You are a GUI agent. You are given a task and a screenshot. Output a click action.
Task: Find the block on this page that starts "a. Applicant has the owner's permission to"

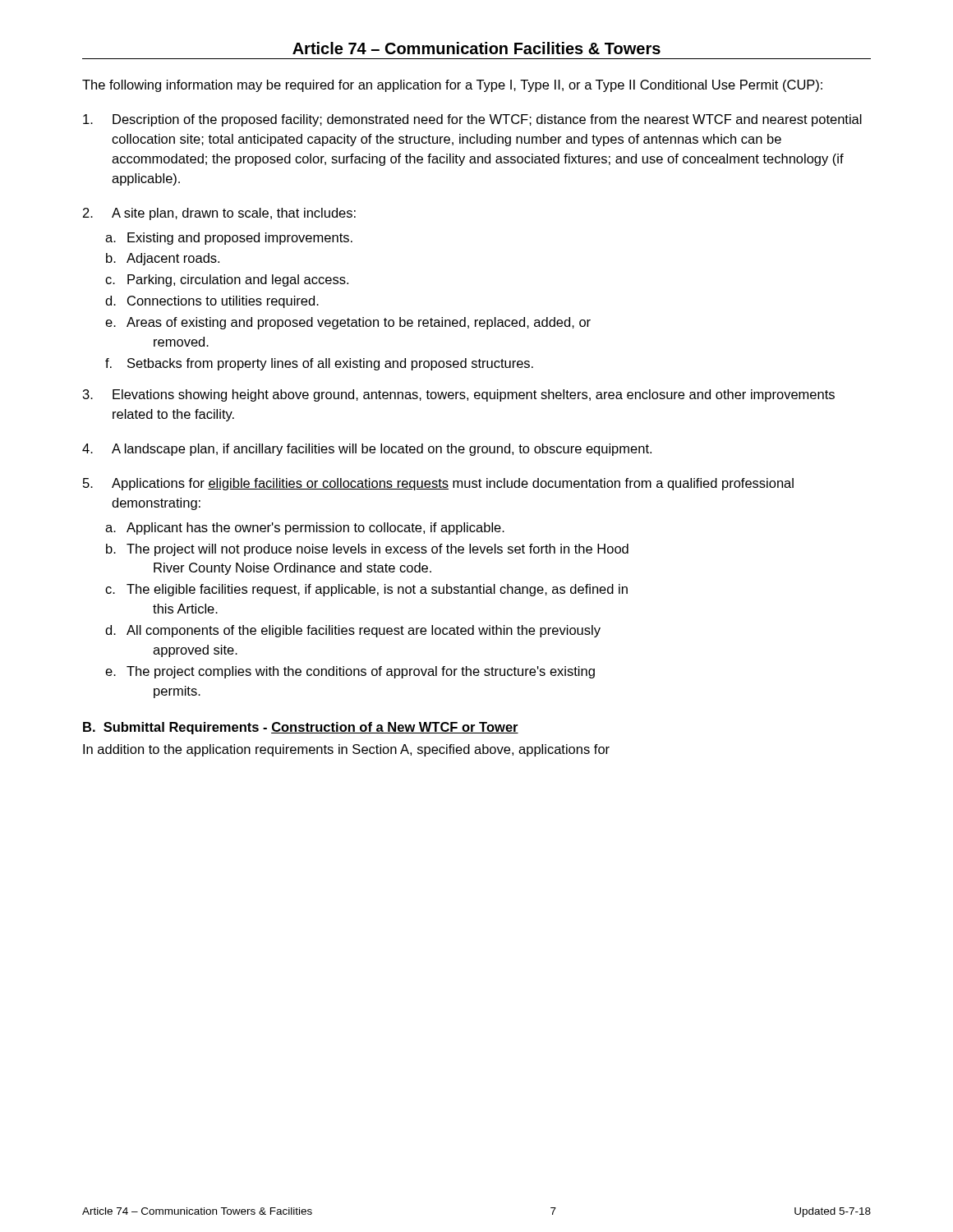tap(305, 528)
